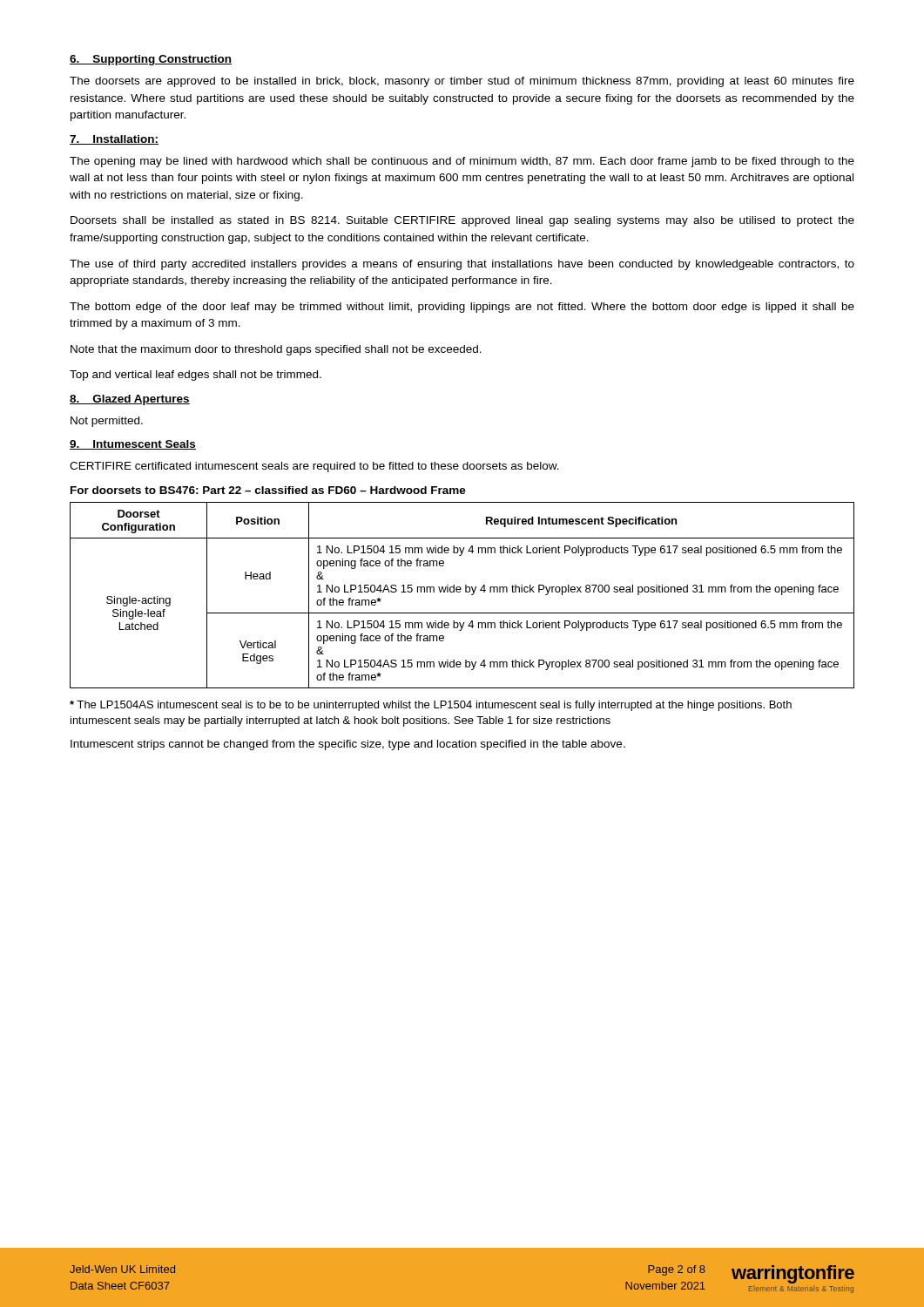Select the caption containing "For doorsets to BS476: Part"

[x=268, y=490]
